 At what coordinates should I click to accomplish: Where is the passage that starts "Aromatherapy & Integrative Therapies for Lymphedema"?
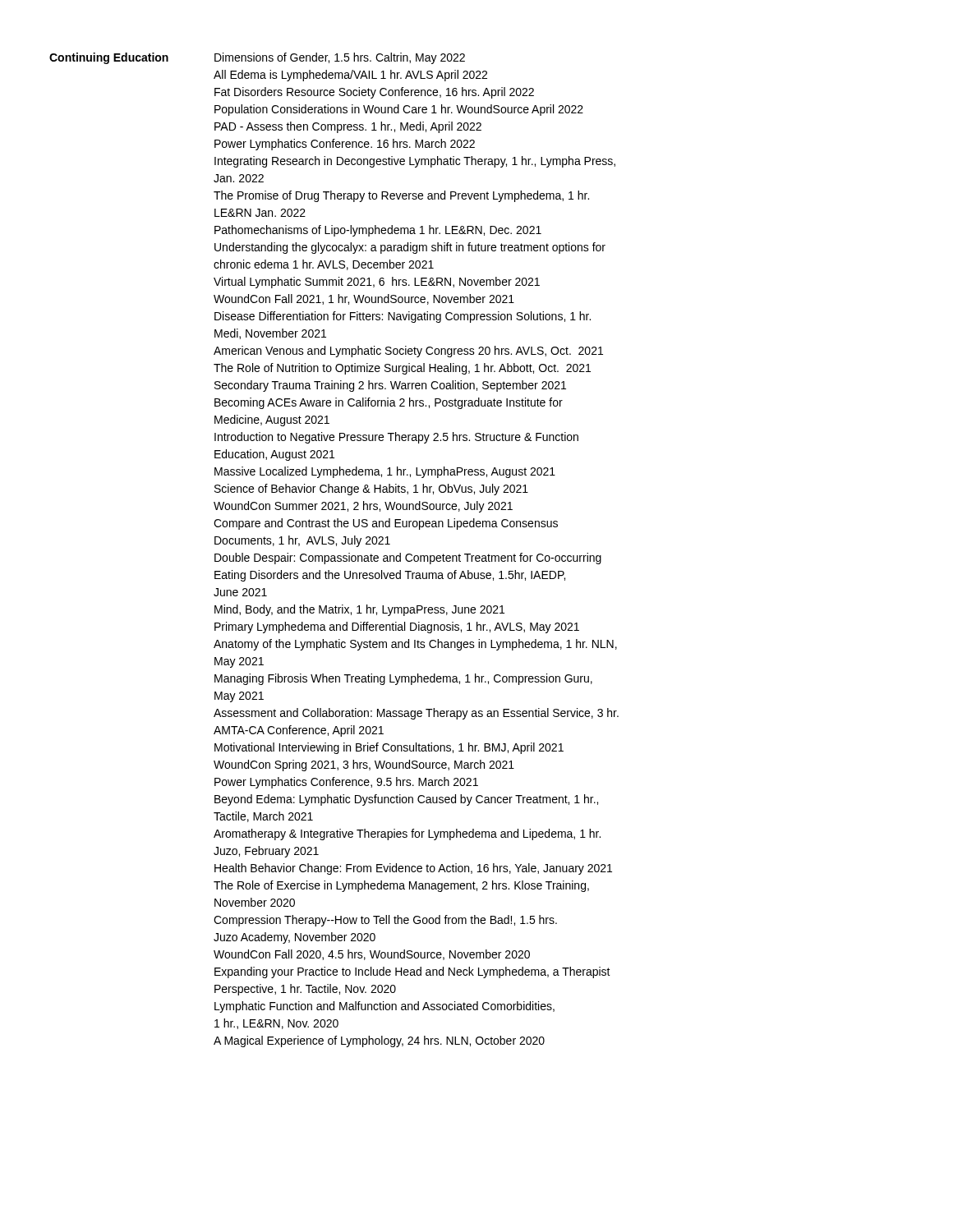408,842
